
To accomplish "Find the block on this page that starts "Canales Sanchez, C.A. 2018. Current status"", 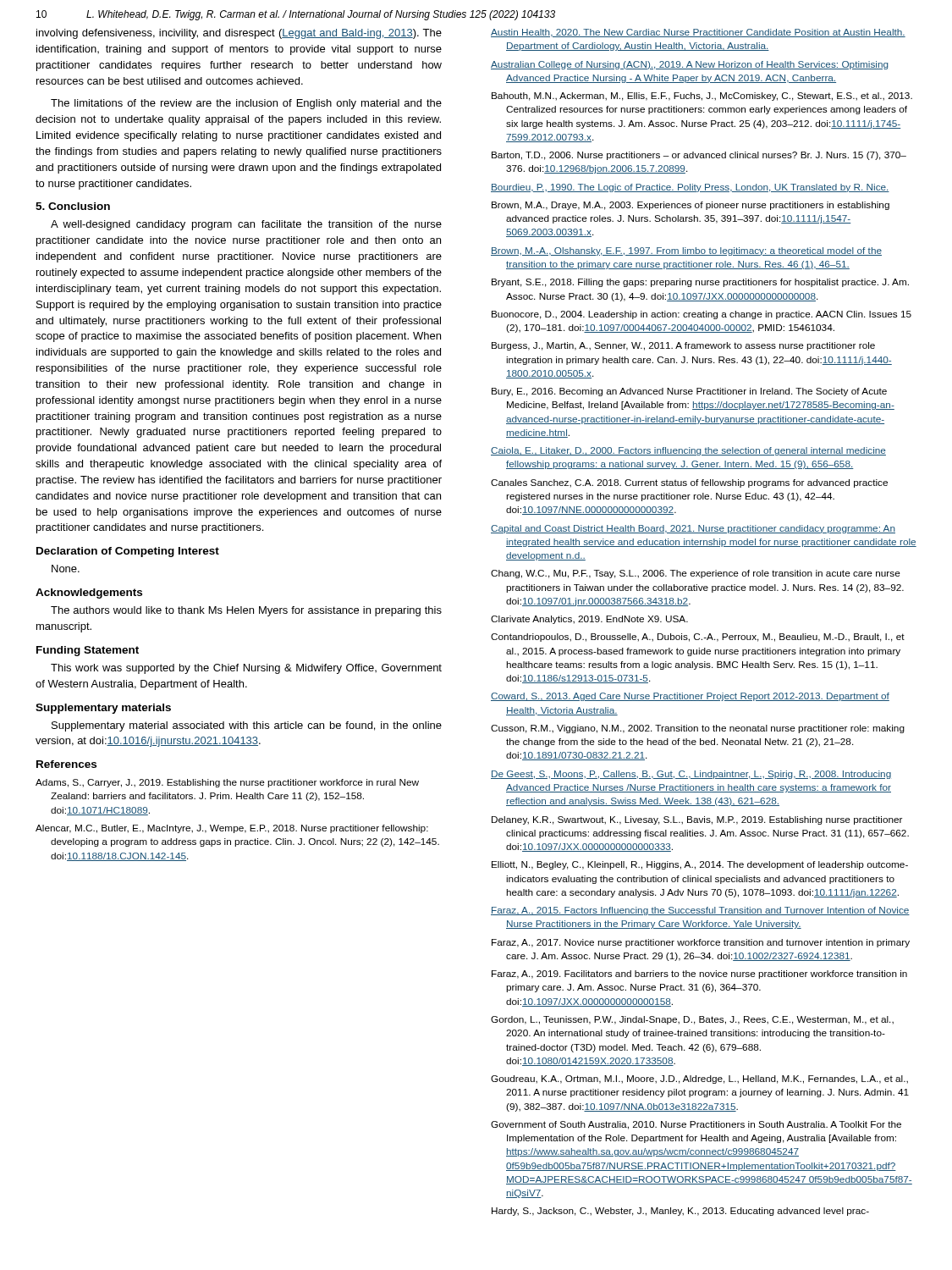I will tap(689, 496).
